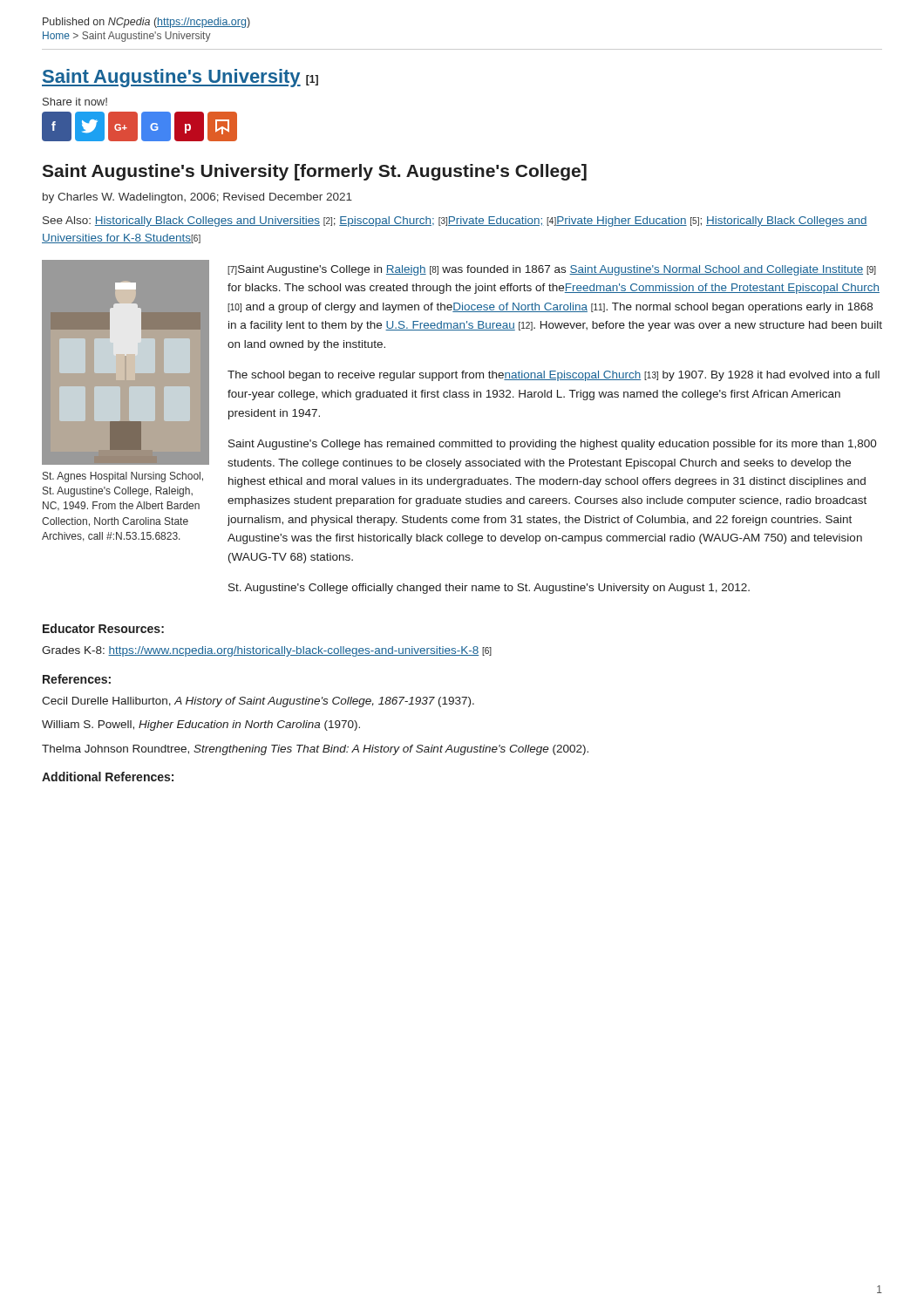Find the text block that reads "St. Augustine's College officially changed their name"
Screen dimensions: 1308x924
[x=489, y=588]
